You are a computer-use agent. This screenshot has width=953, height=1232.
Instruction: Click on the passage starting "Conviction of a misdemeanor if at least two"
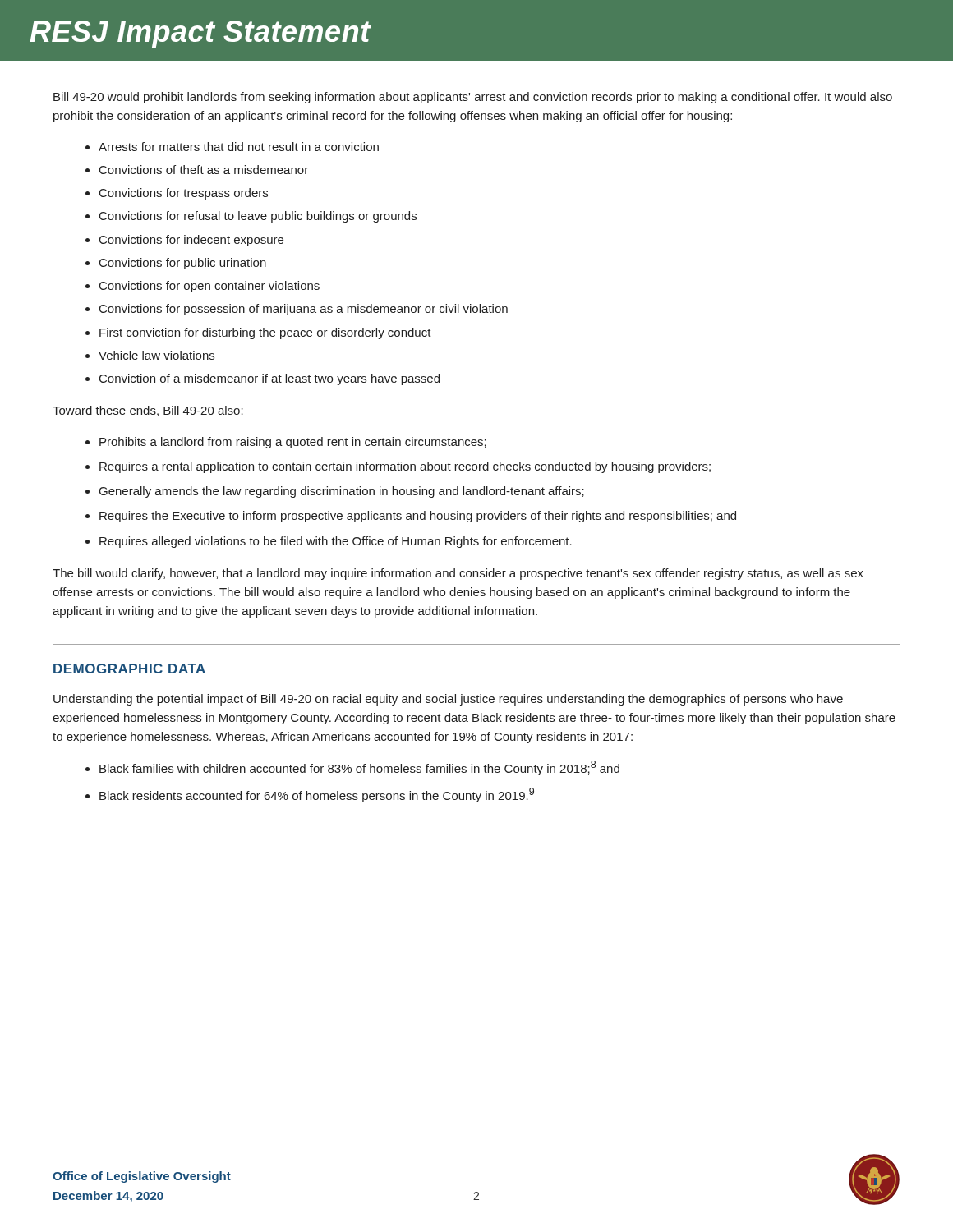pyautogui.click(x=269, y=378)
